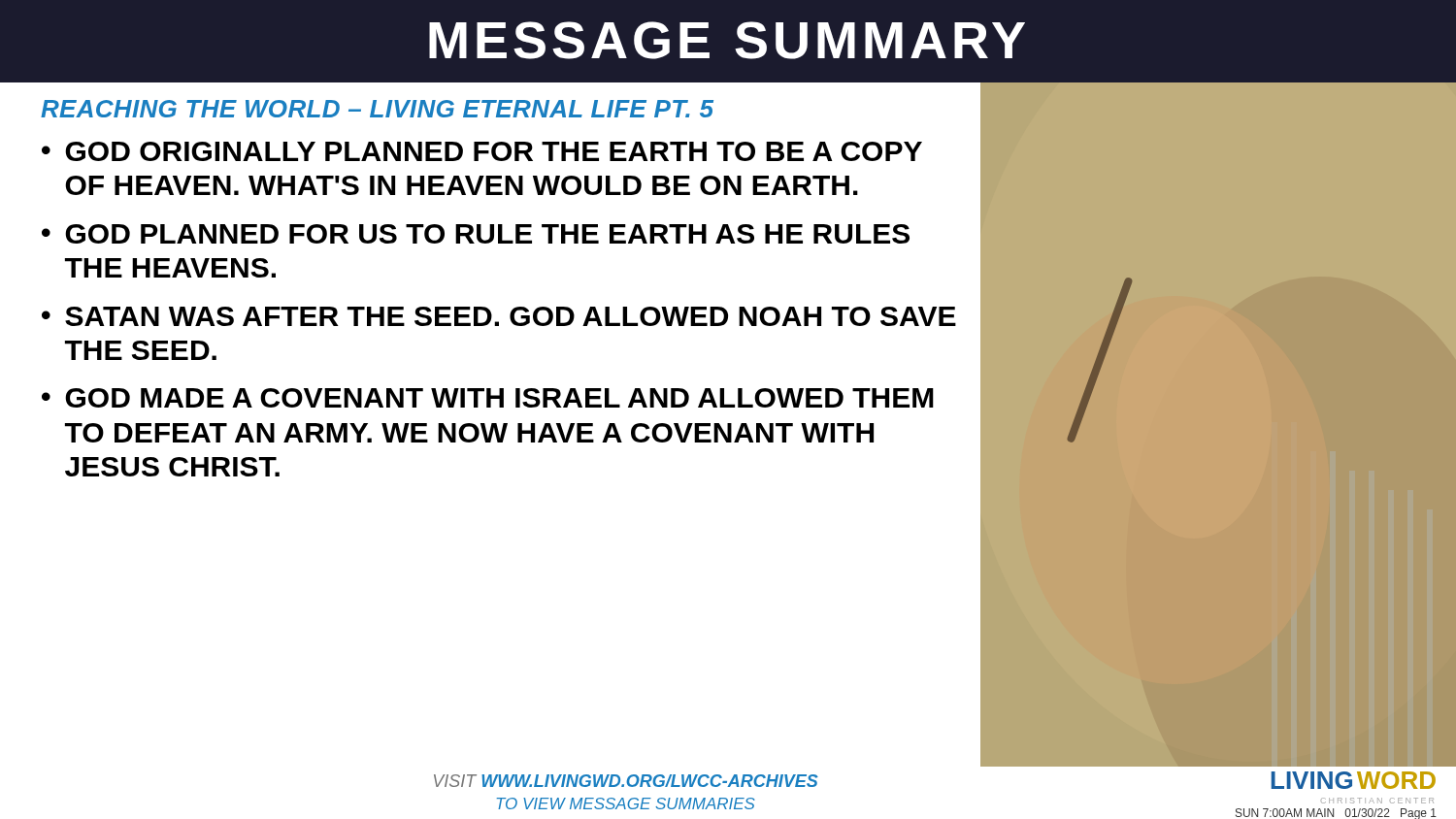
Task: Point to the text block starting "• SATAN WAS AFTER"
Action: (x=499, y=333)
